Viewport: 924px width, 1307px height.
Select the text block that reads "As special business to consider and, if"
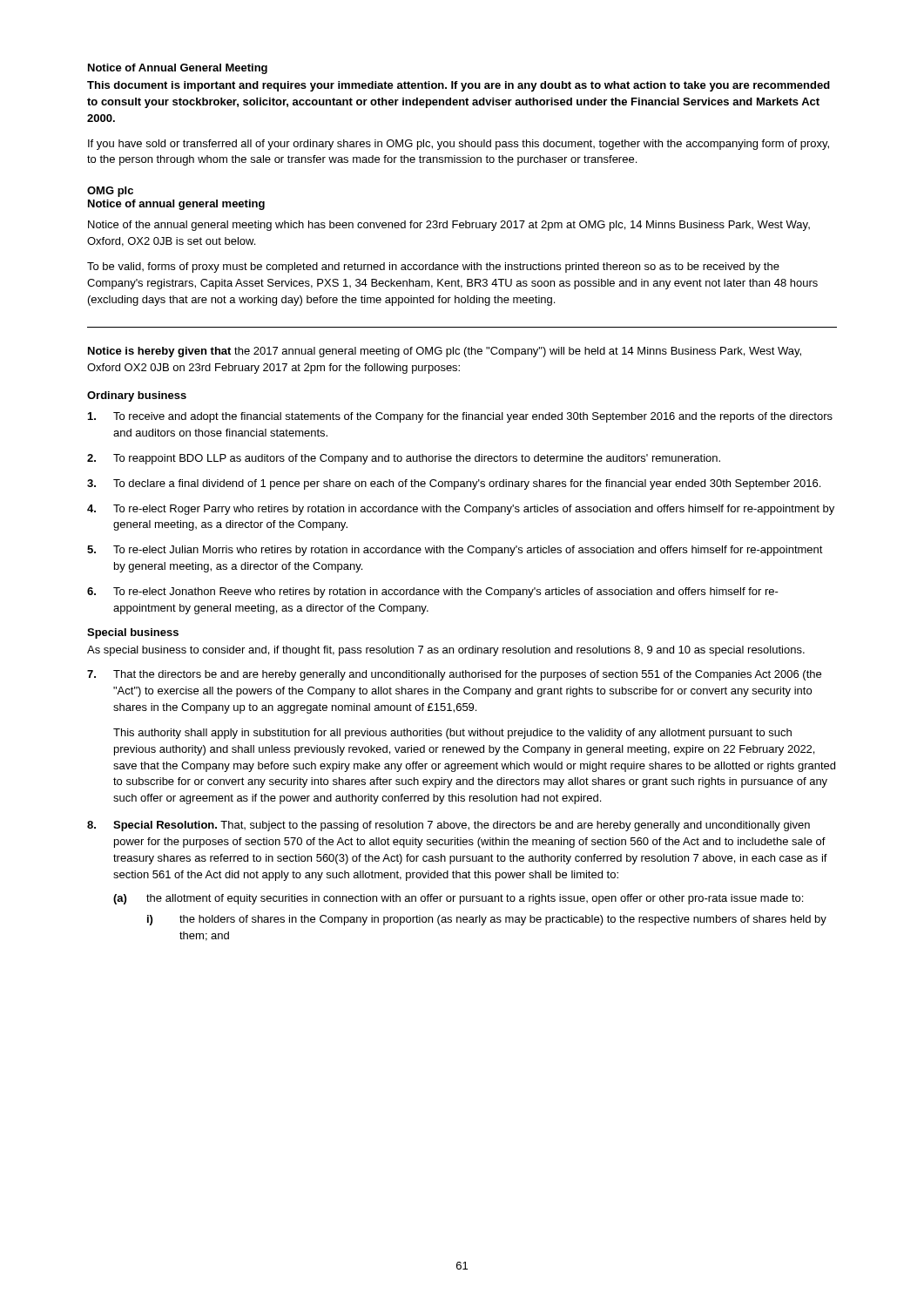[446, 649]
